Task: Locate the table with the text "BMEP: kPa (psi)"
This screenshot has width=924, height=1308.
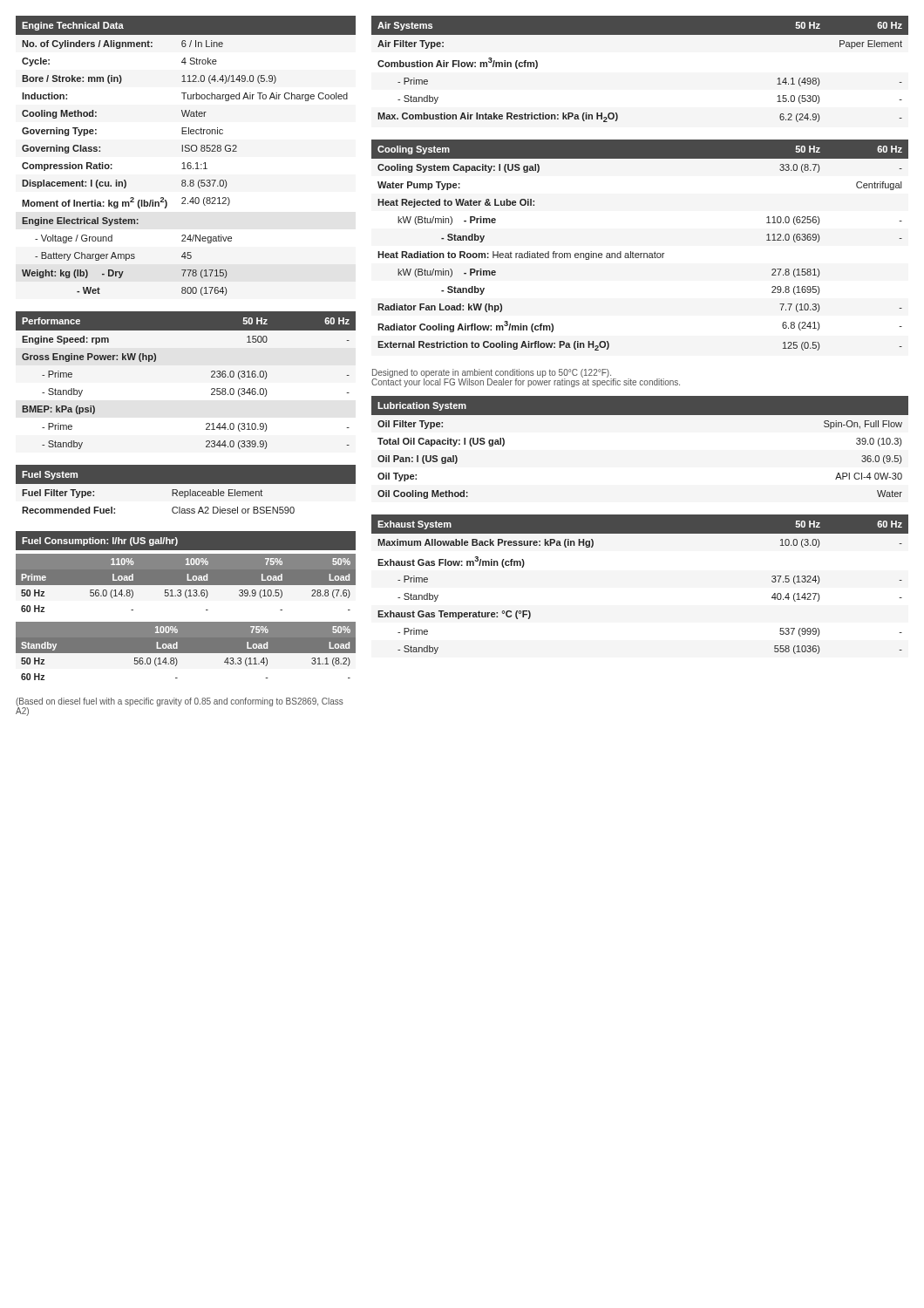Action: point(186,382)
